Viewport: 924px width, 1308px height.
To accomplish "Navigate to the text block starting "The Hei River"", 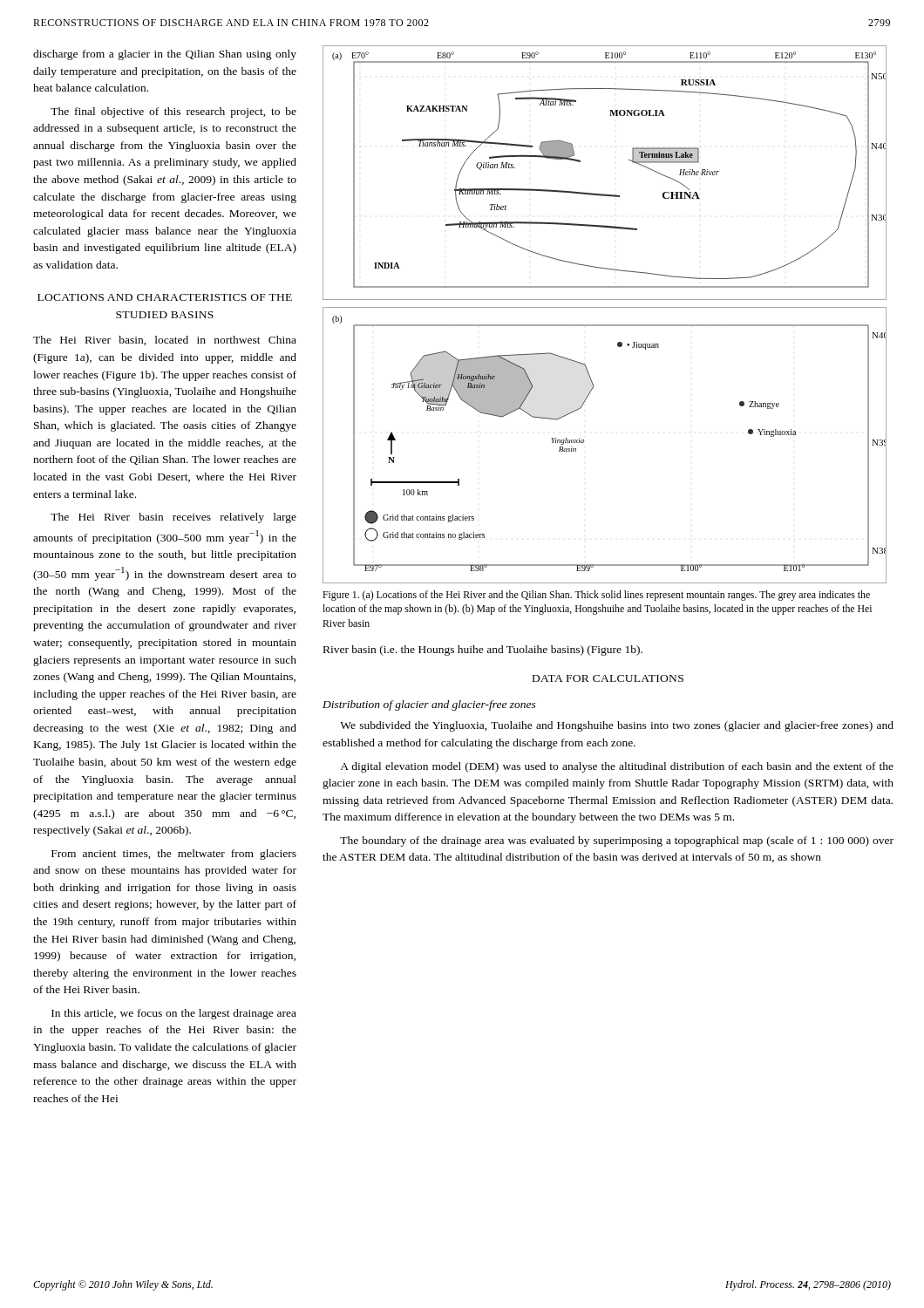I will [165, 719].
